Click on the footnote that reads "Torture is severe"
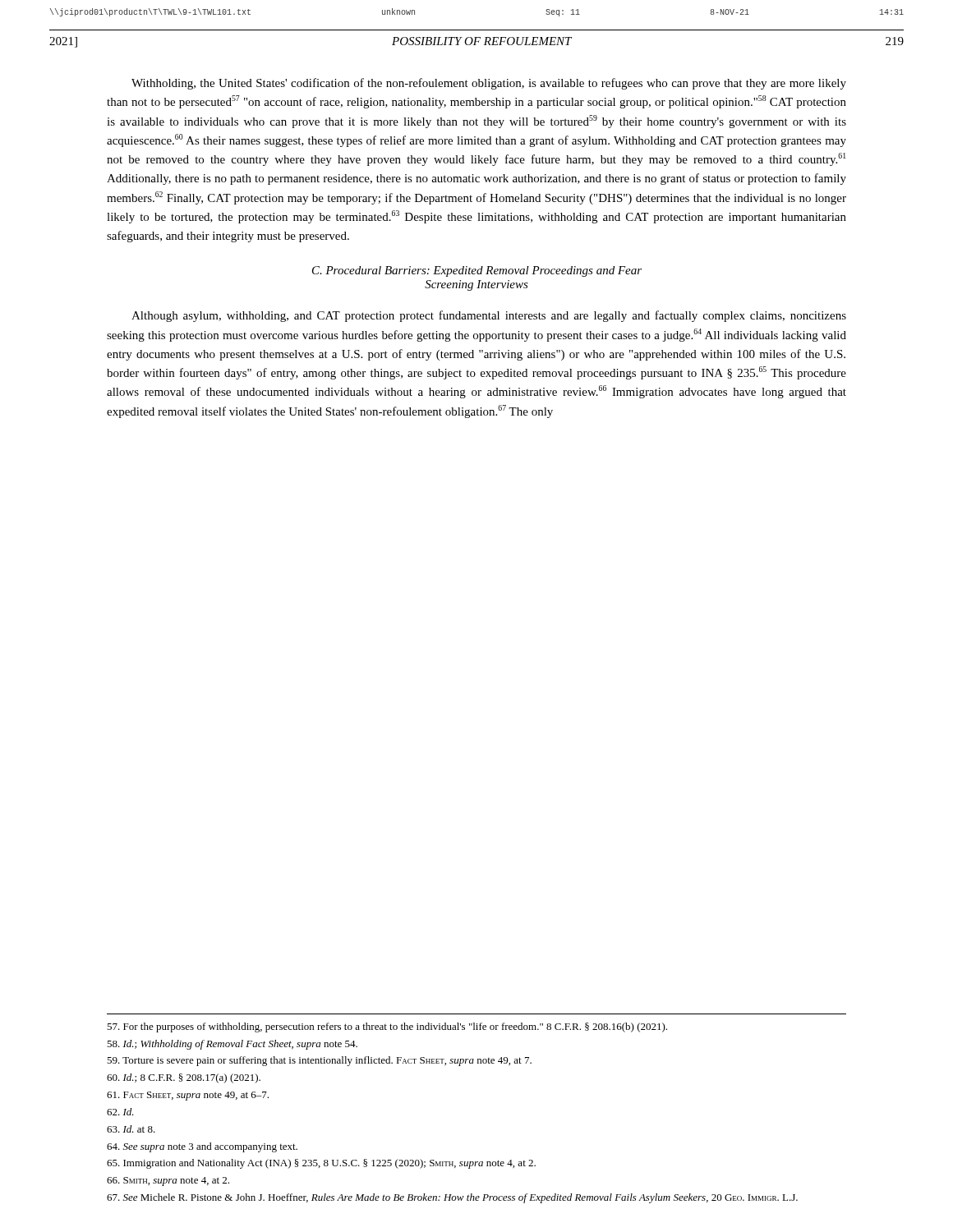The height and width of the screenshot is (1232, 953). pos(319,1060)
